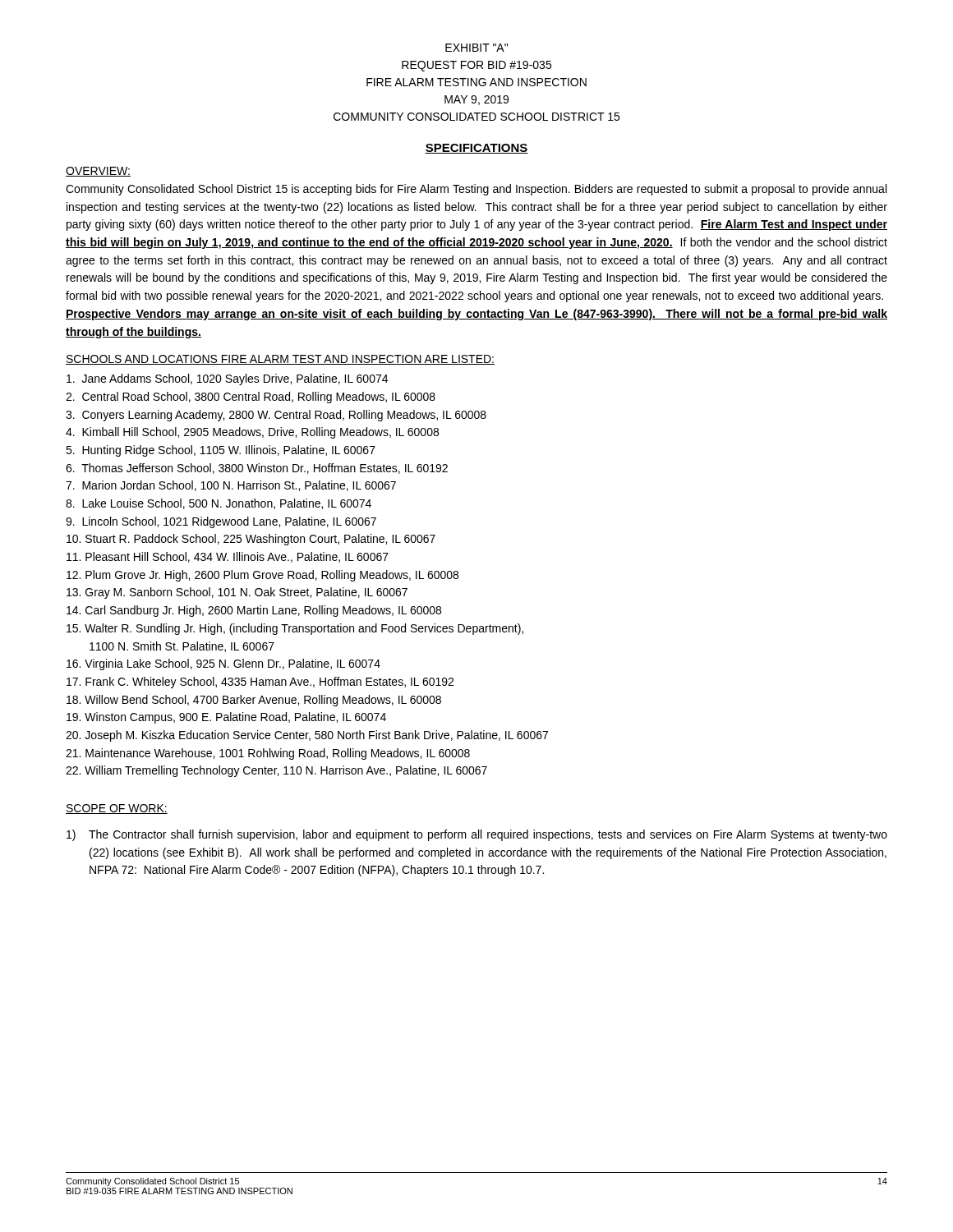Find the block on this page that starts "12. Plum Grove Jr. High, 2600 Plum"
This screenshot has height=1232, width=953.
(x=262, y=575)
